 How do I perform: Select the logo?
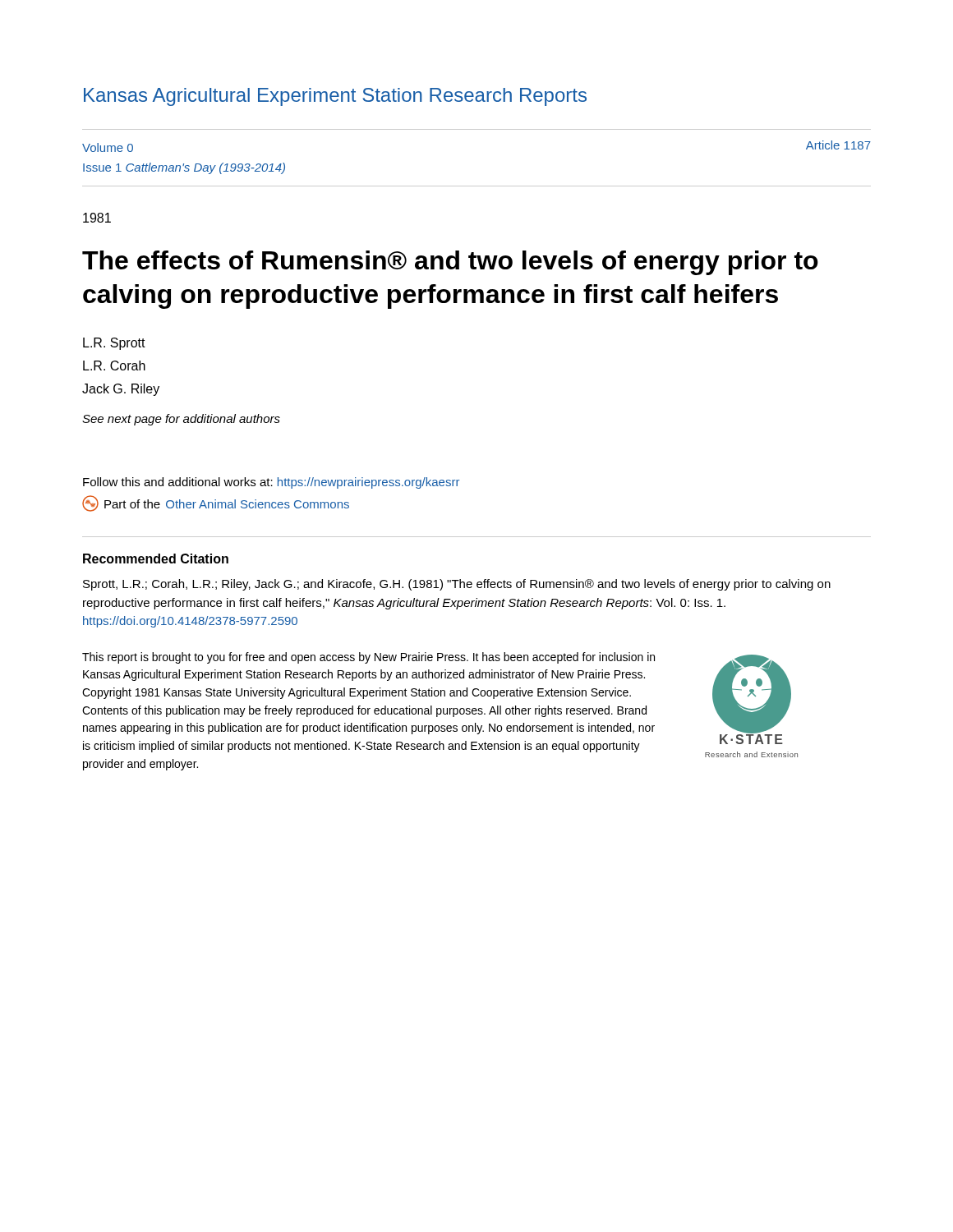point(780,706)
